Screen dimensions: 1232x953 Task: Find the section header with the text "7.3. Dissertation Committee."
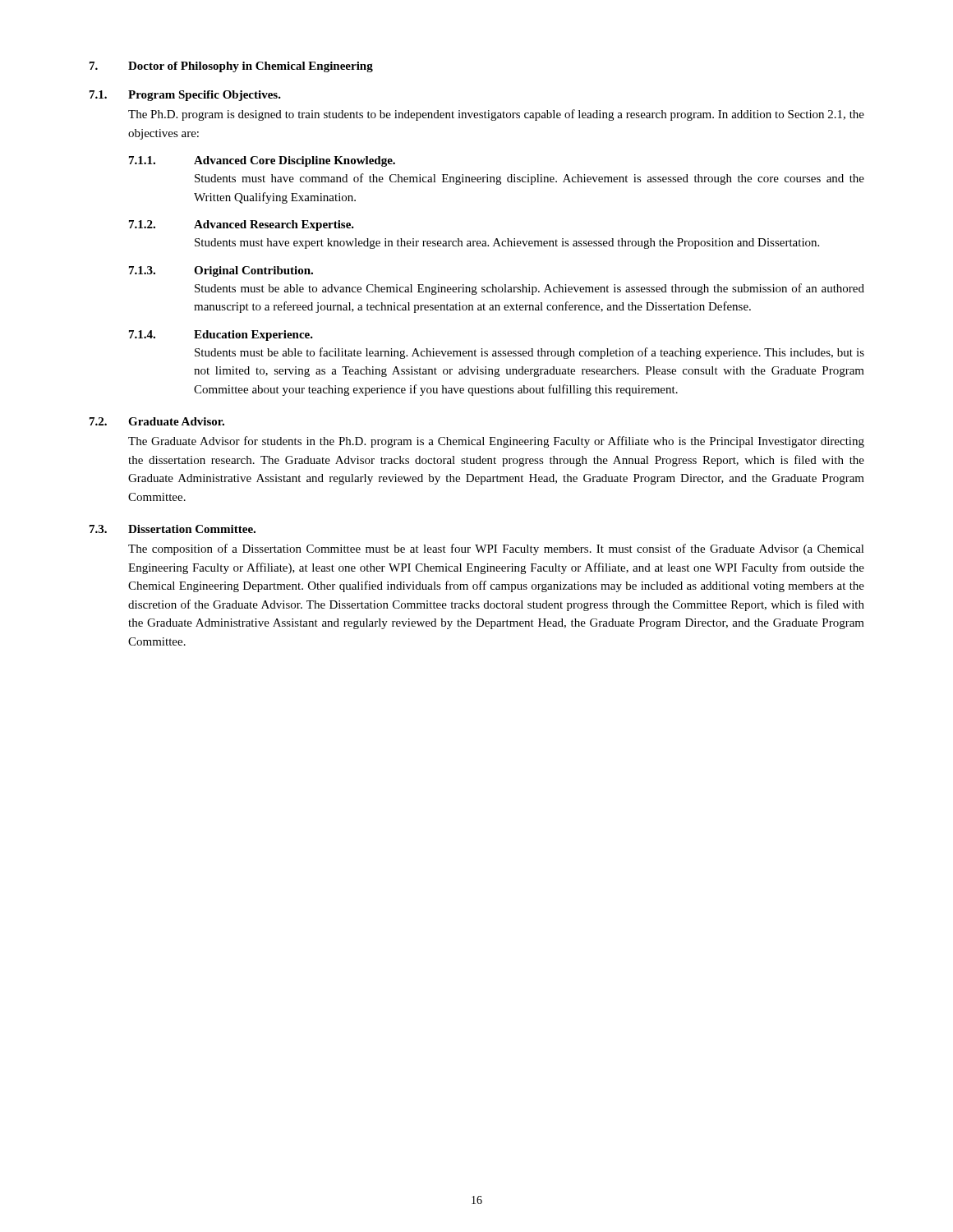tap(172, 529)
